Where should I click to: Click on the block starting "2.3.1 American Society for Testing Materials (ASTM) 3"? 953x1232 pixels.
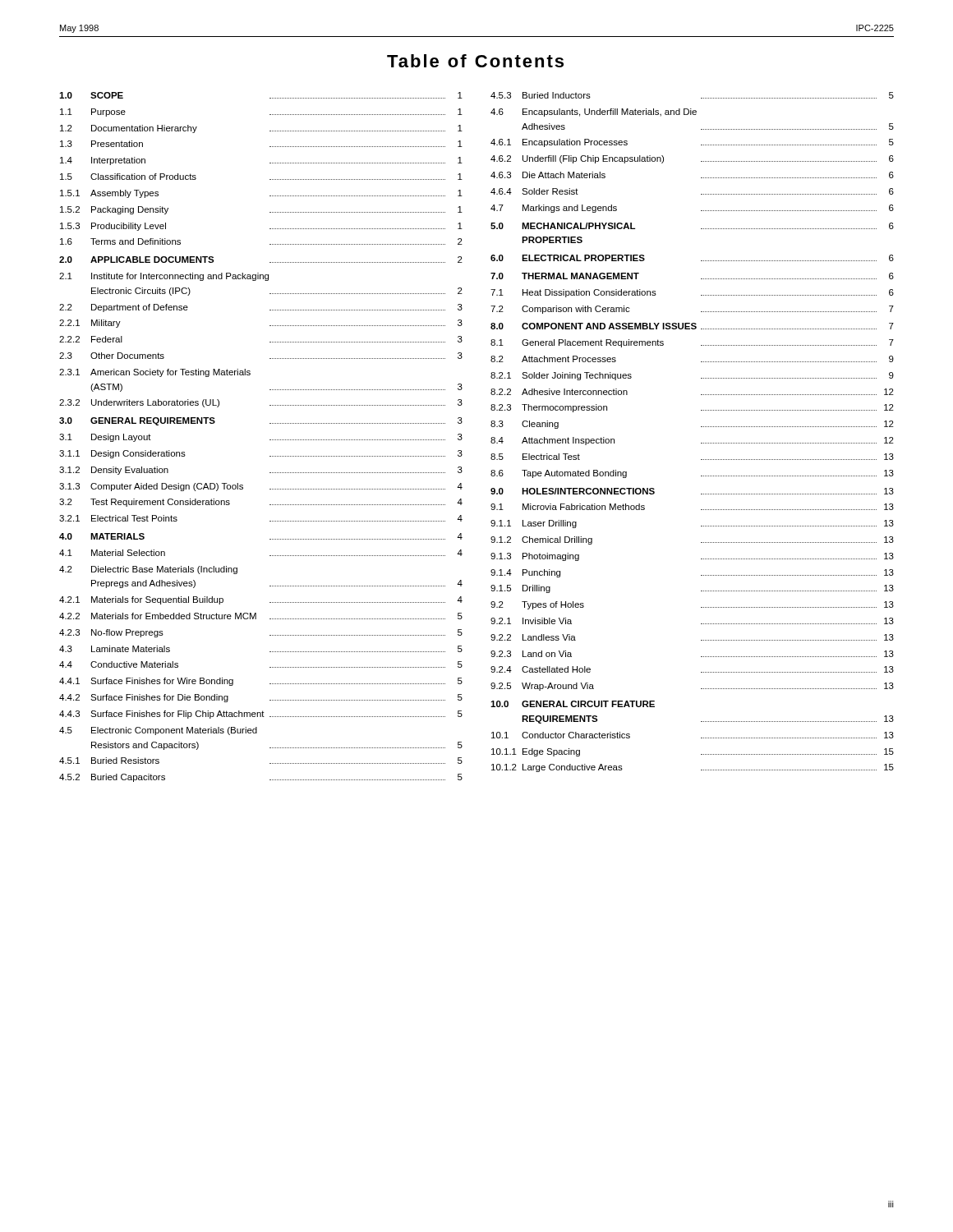point(155,373)
